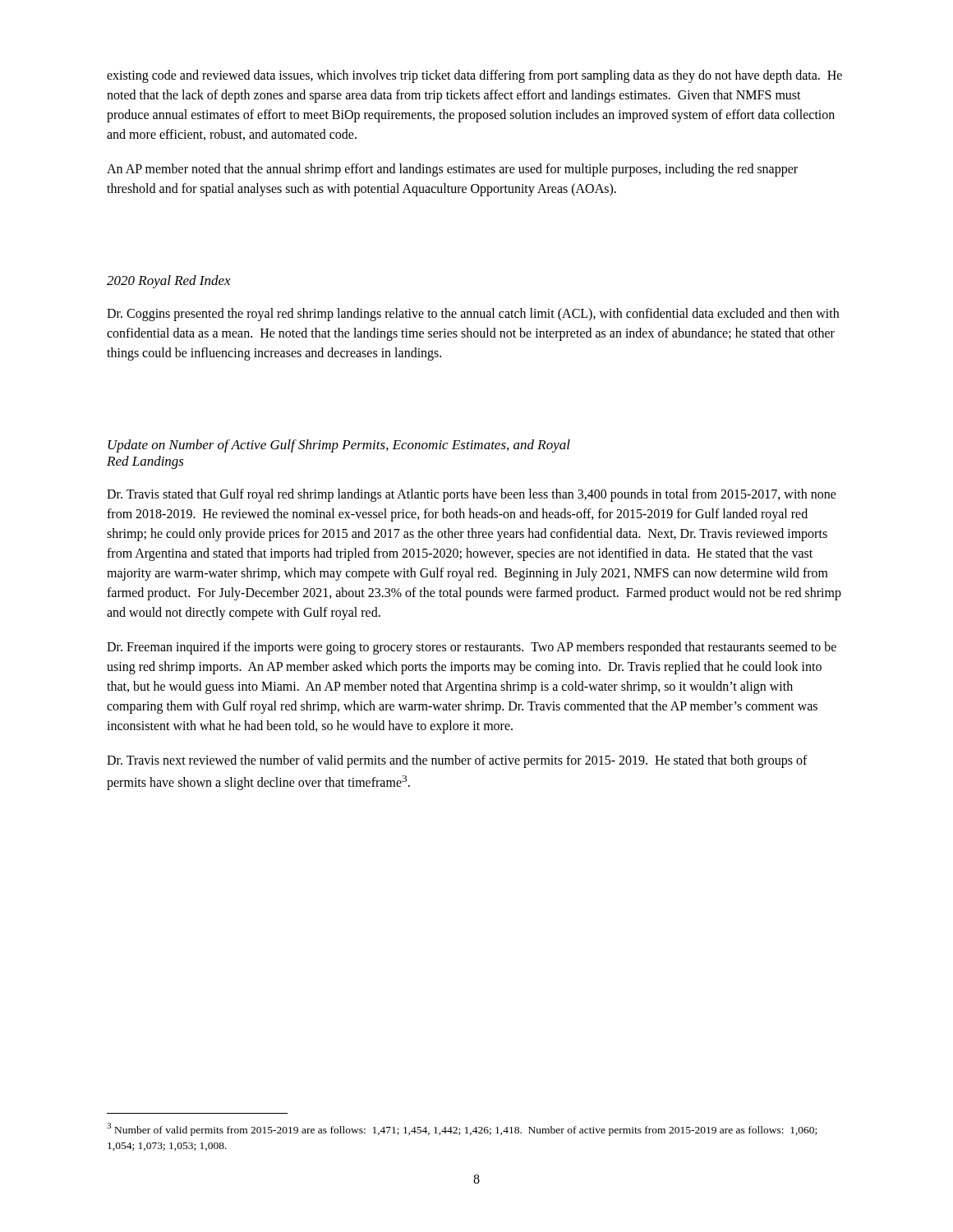Image resolution: width=953 pixels, height=1232 pixels.
Task: Find the text block starting "Update on Number of Active Gulf Shrimp"
Action: point(338,453)
